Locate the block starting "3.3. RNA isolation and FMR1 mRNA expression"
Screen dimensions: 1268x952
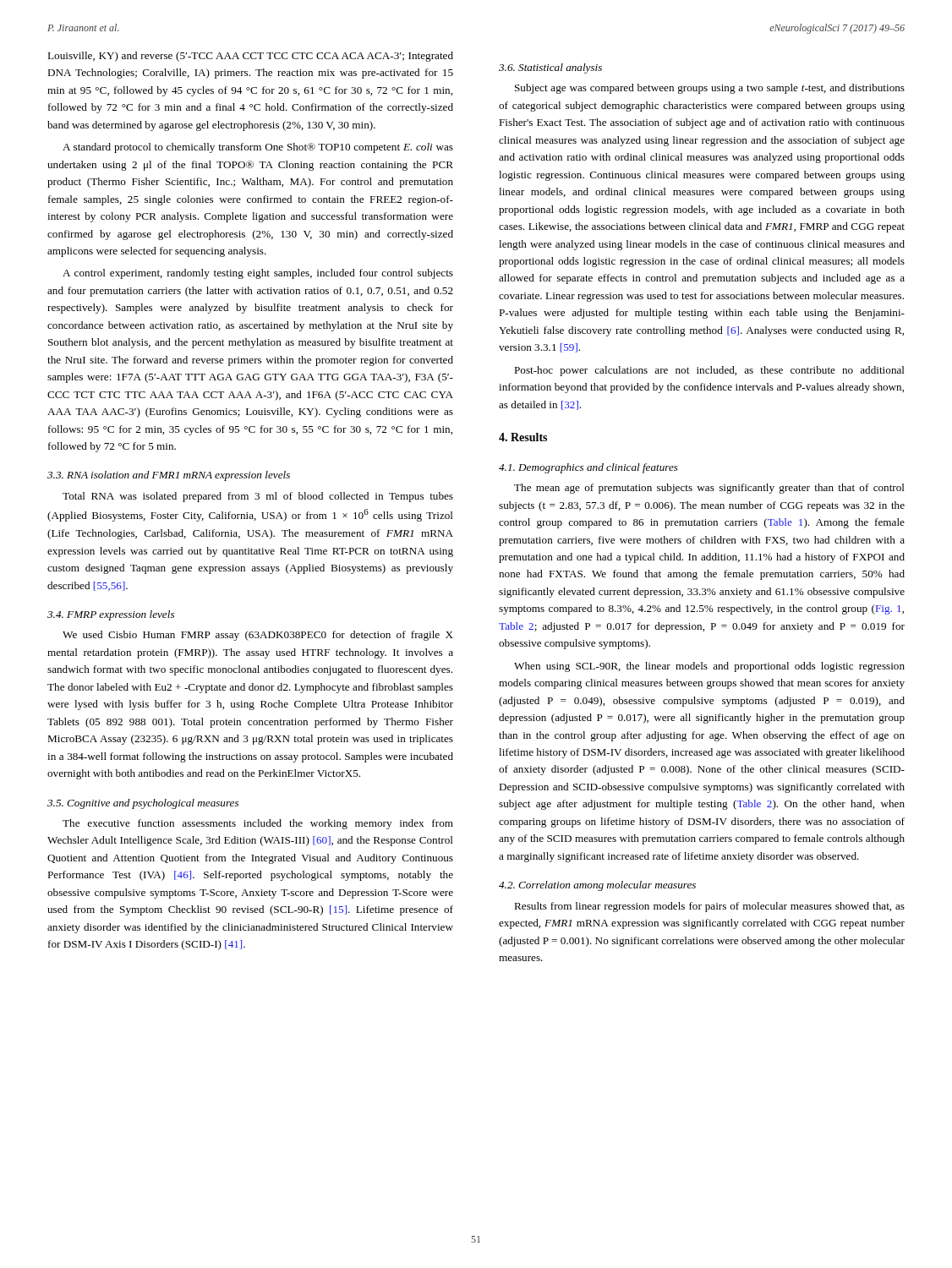(169, 475)
